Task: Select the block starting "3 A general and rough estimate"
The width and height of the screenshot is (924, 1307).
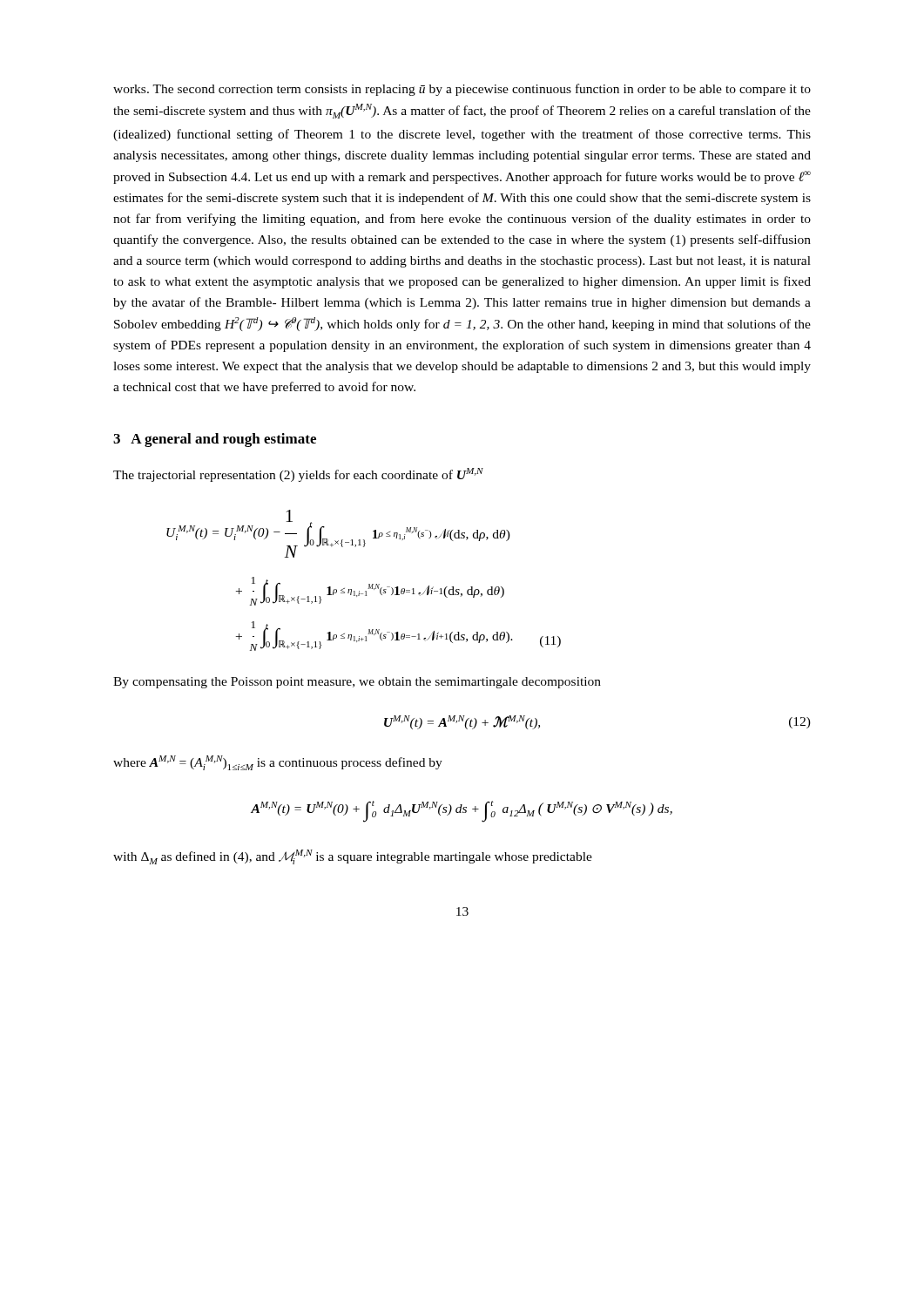Action: coord(215,439)
